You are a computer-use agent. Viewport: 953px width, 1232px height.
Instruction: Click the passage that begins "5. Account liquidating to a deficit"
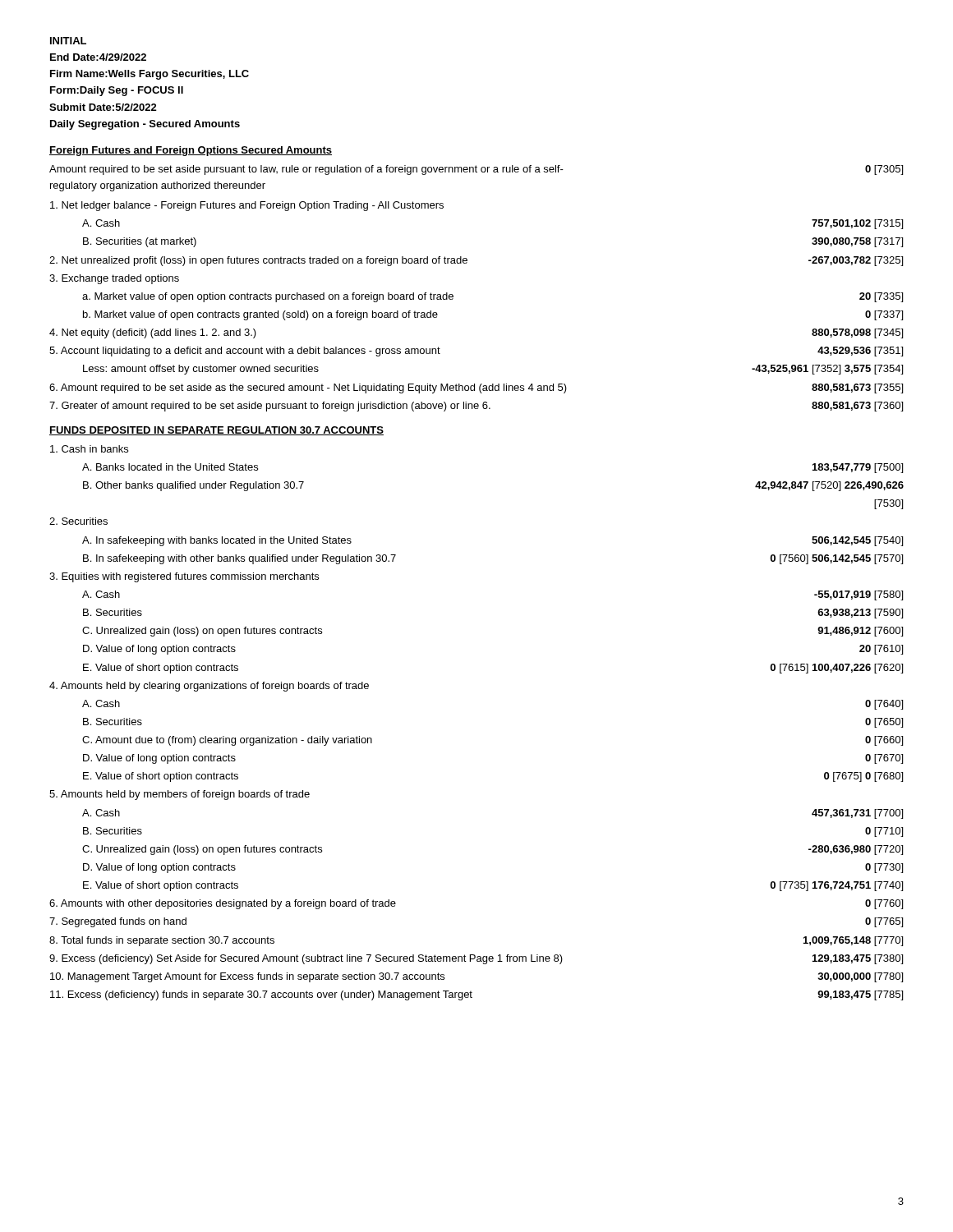tap(243, 351)
